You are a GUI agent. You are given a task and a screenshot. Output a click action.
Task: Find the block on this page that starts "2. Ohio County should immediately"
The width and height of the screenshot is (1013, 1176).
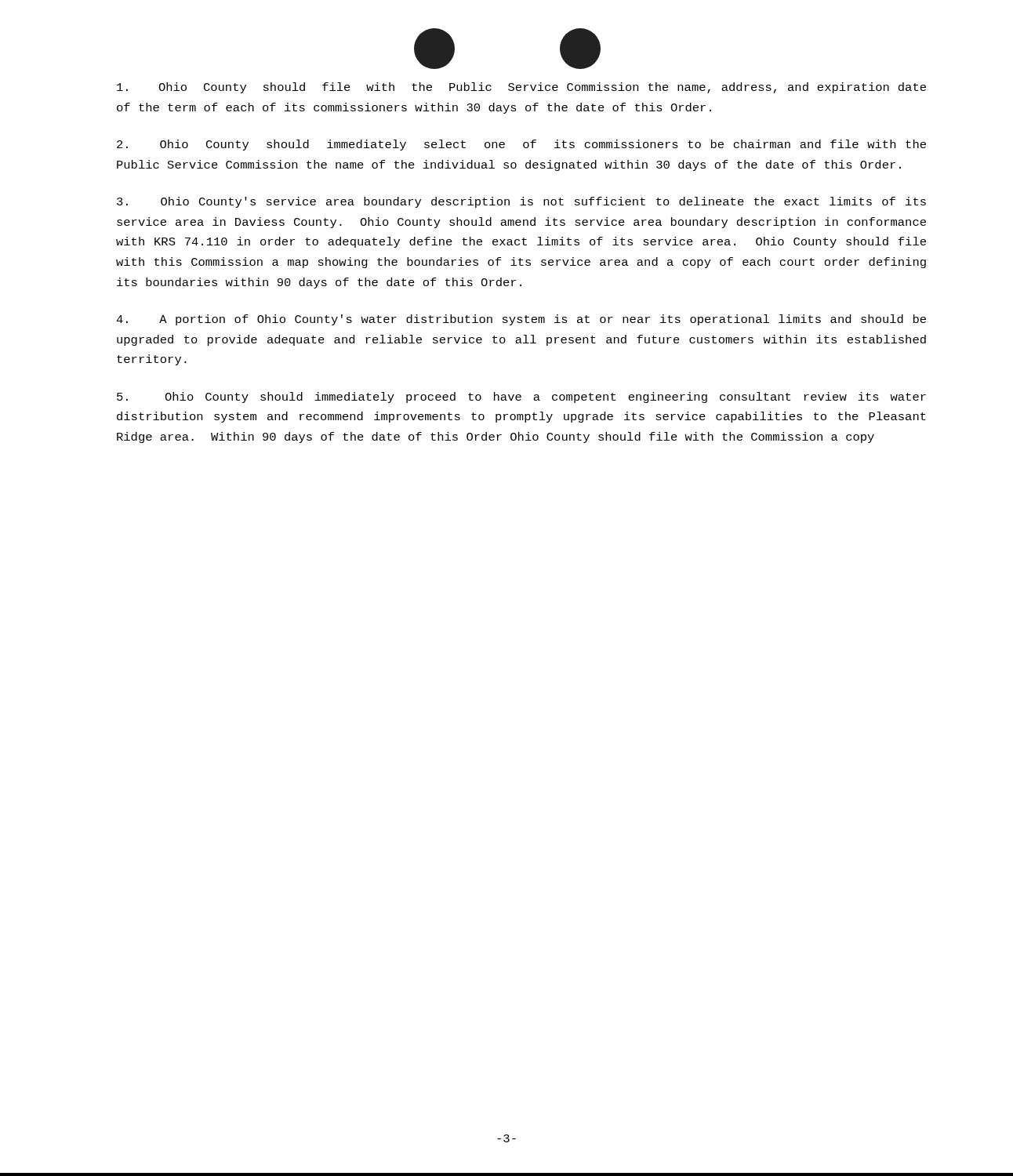521,154
